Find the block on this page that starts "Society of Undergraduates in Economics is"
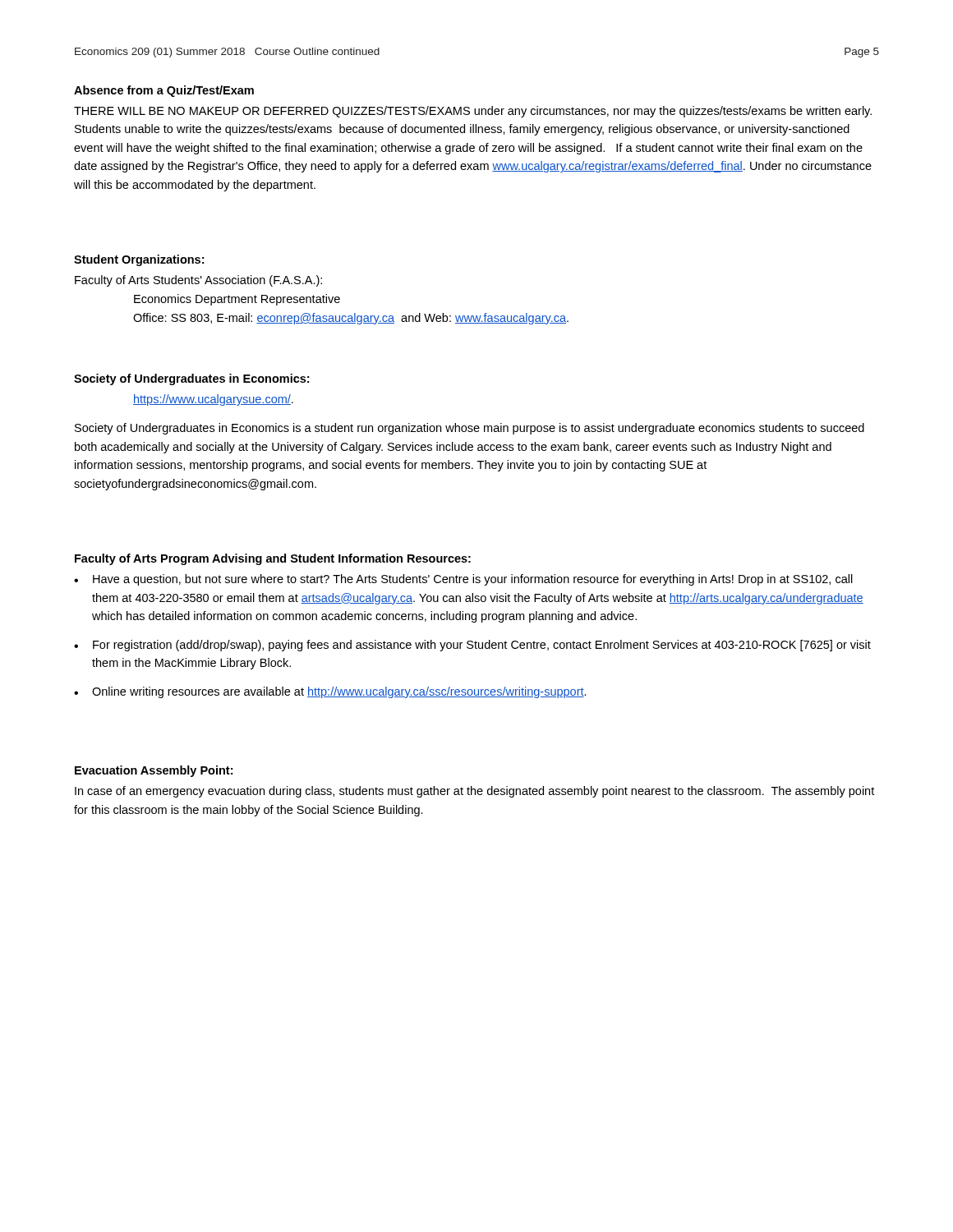Screen dimensions: 1232x953 tap(469, 456)
